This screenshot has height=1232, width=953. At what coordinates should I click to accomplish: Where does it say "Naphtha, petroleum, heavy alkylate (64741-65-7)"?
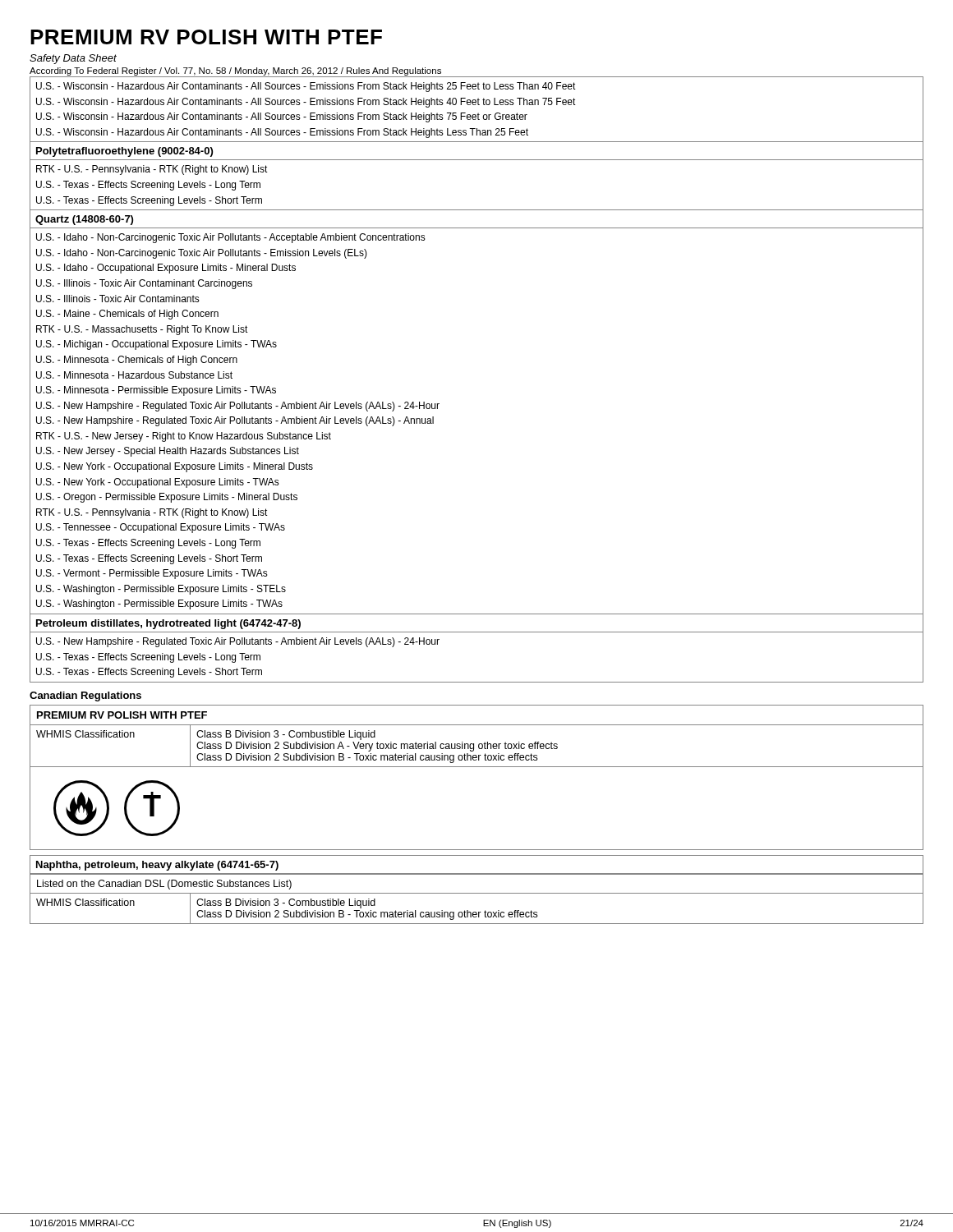point(476,864)
